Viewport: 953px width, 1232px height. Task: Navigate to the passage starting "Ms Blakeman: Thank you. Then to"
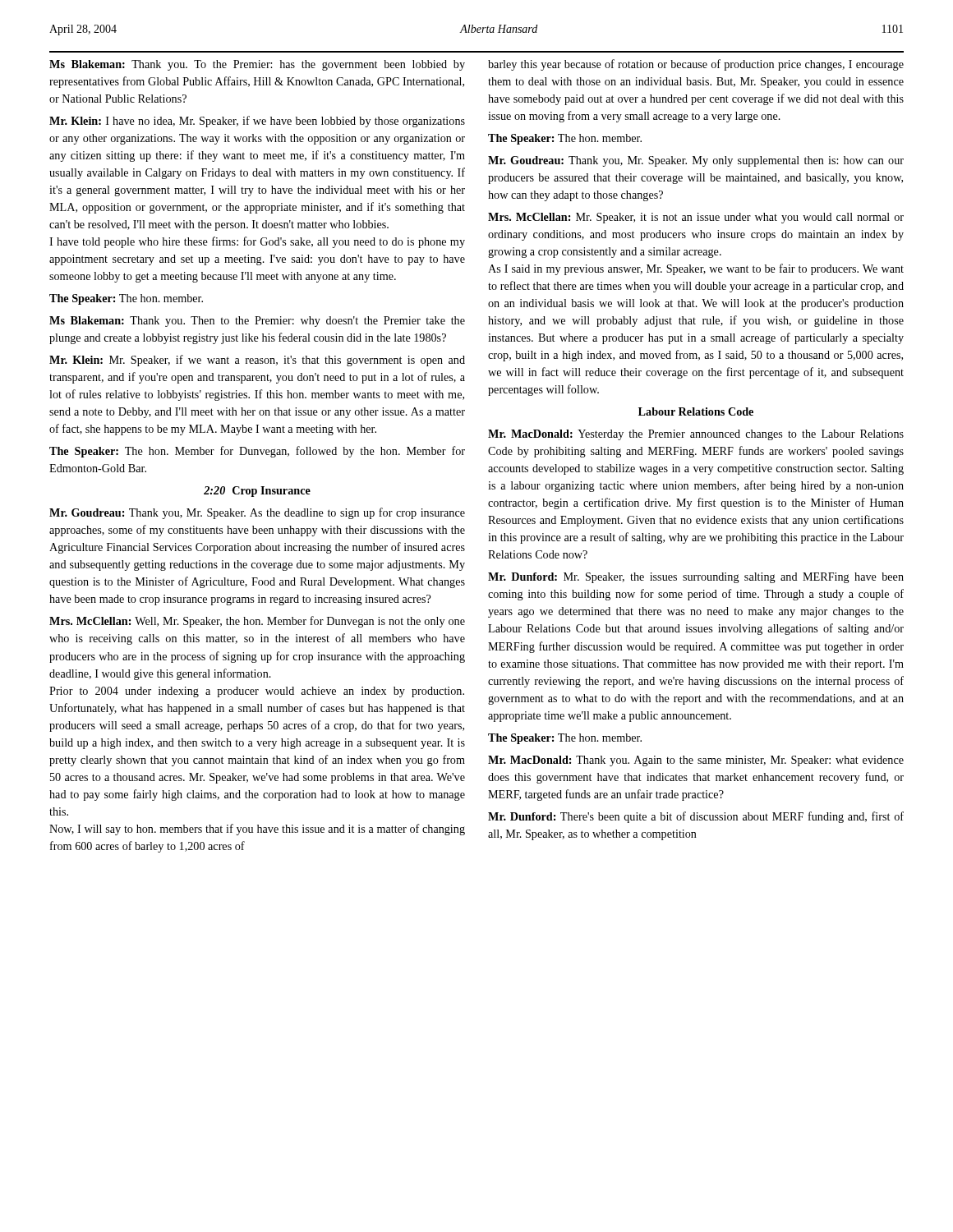coord(257,330)
